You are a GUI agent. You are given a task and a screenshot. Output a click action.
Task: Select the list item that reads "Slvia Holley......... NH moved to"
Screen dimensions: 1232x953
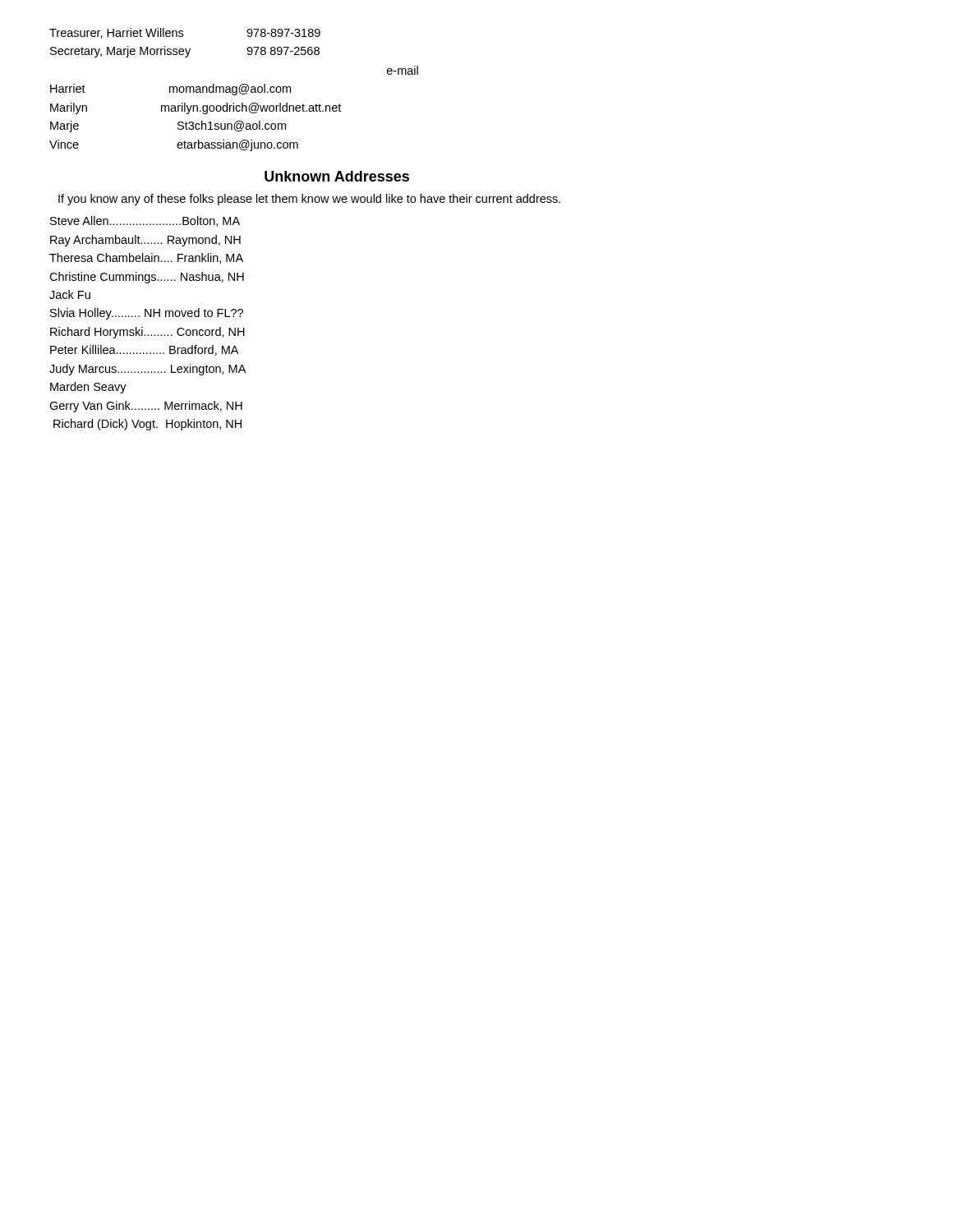pyautogui.click(x=146, y=313)
